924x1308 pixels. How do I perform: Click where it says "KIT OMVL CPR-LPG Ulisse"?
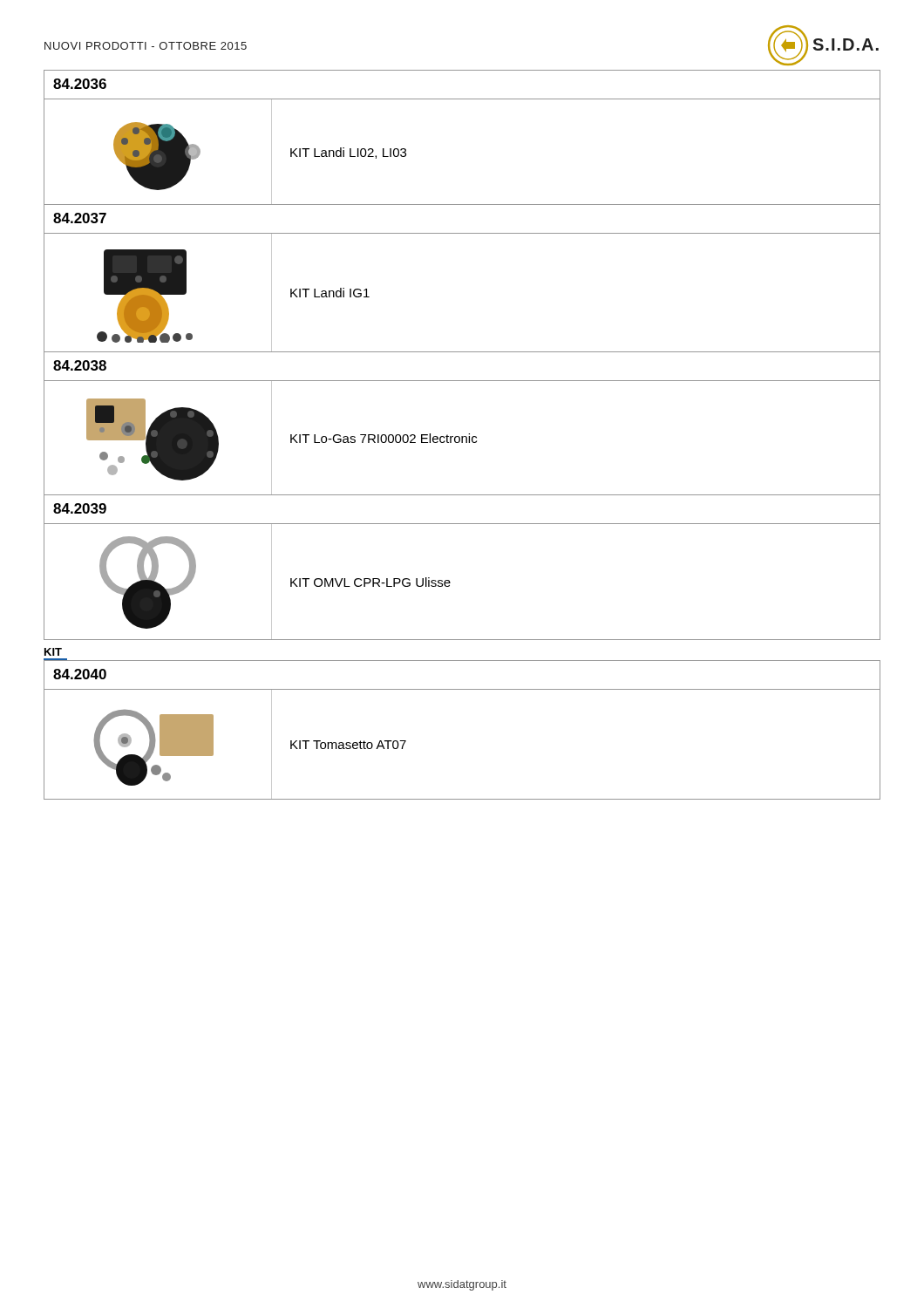[x=370, y=582]
